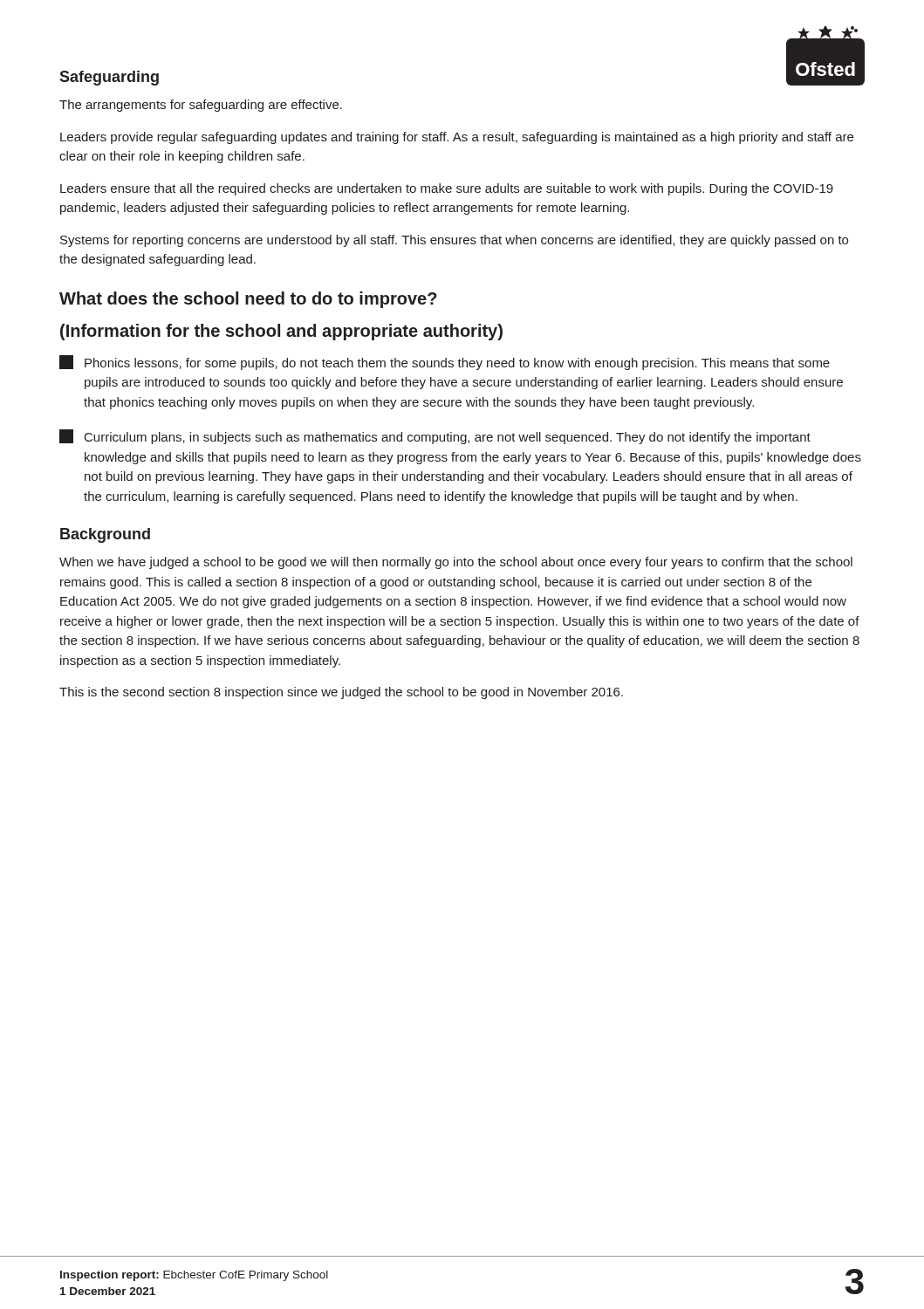Point to "The arrangements for safeguarding are effective."
Viewport: 924px width, 1309px height.
pyautogui.click(x=201, y=106)
